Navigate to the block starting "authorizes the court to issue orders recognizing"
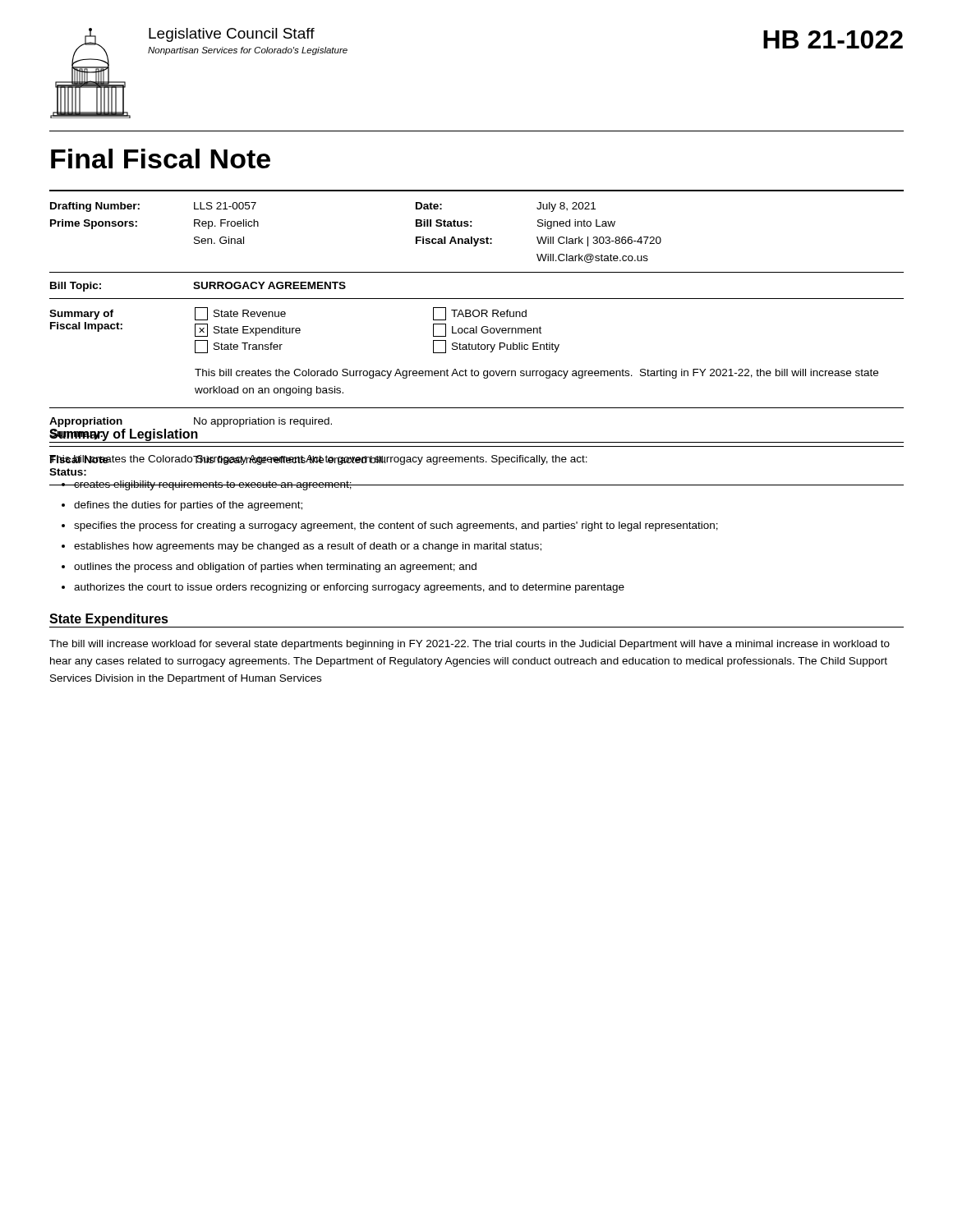953x1232 pixels. coord(349,586)
